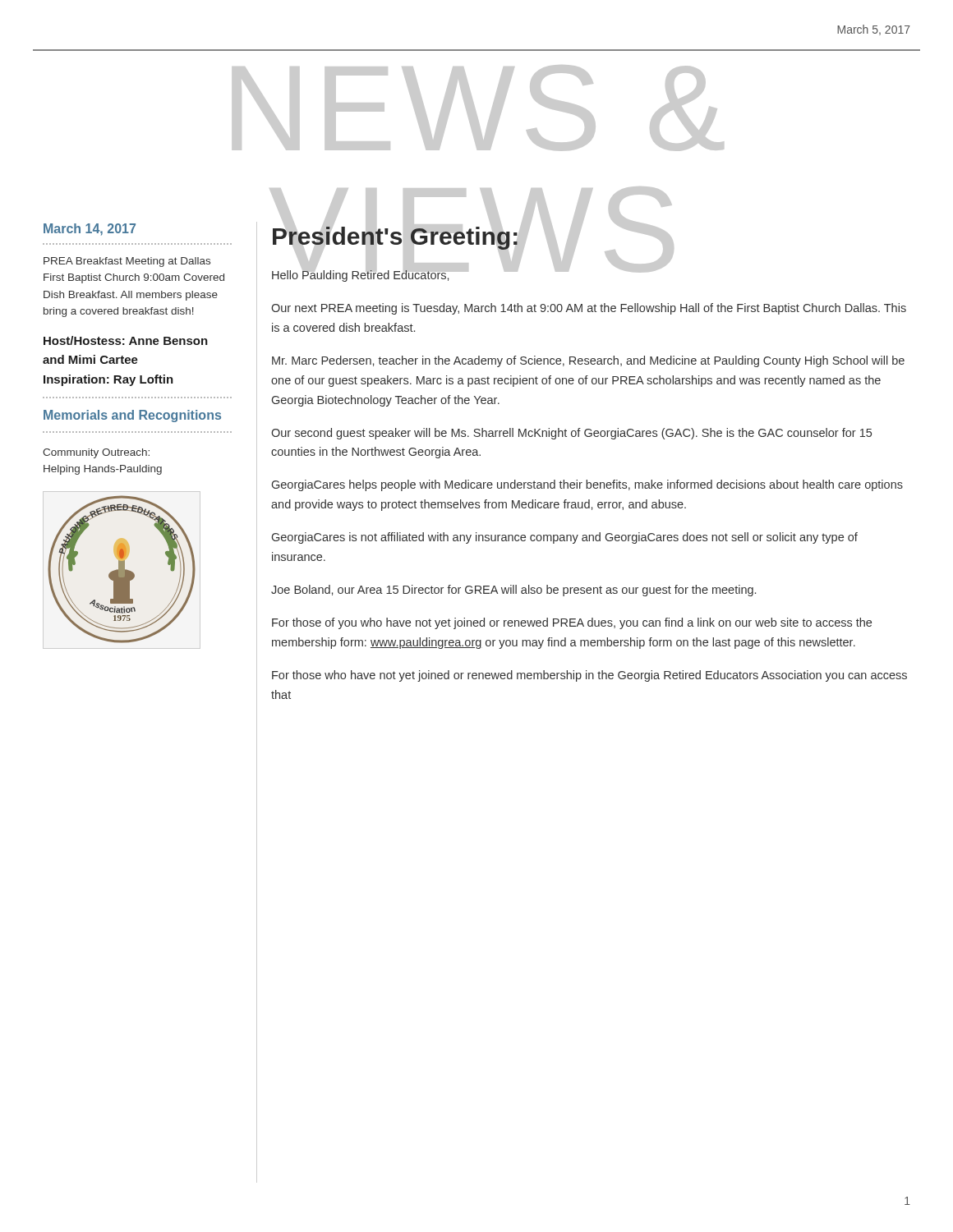Find the block on this page that starts "Host/Hostess: Anne Benson and Mimi Cartee Inspiration: Ray"
The image size is (953, 1232).
pyautogui.click(x=137, y=360)
